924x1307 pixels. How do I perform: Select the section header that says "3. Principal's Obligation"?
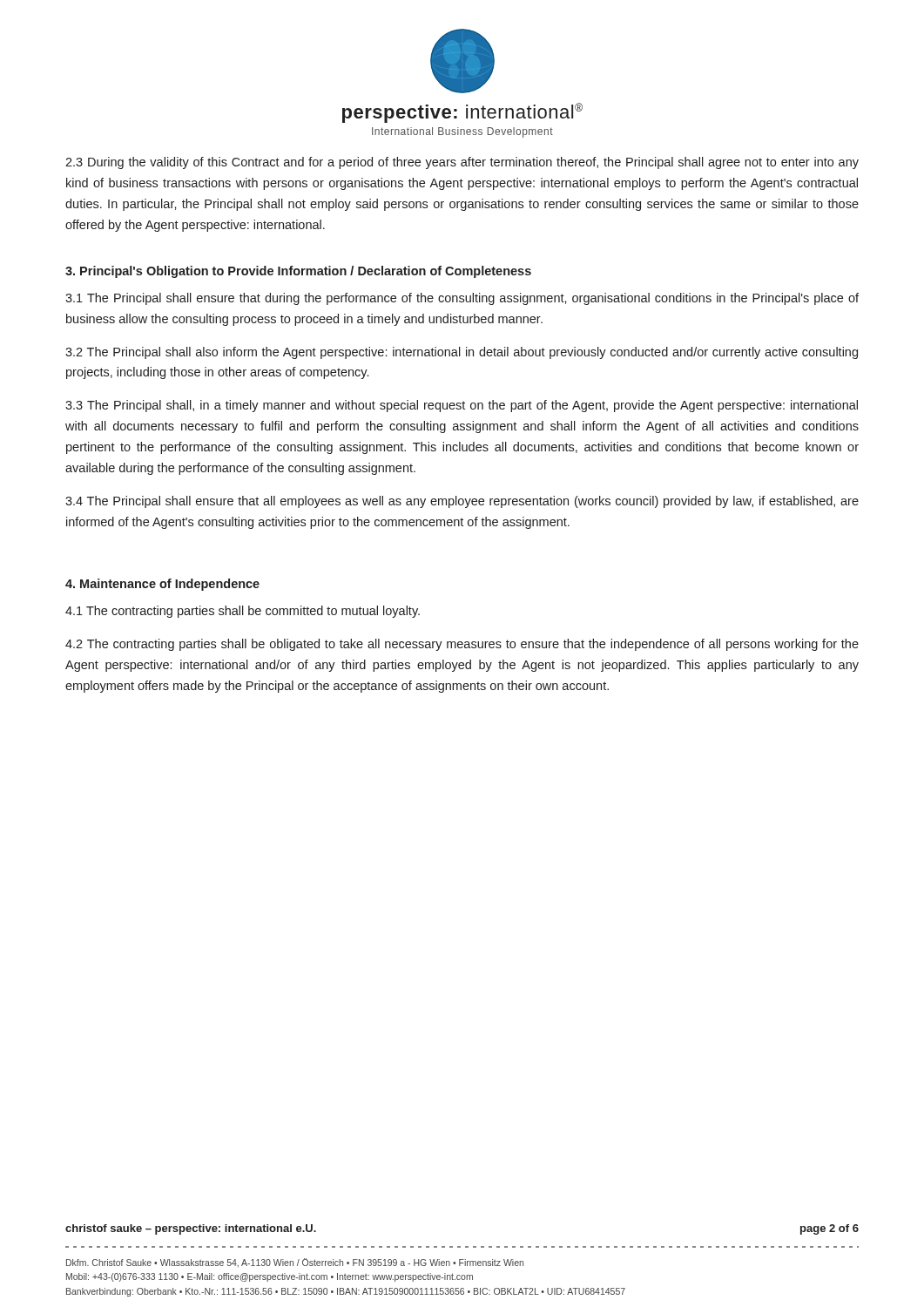coord(298,271)
